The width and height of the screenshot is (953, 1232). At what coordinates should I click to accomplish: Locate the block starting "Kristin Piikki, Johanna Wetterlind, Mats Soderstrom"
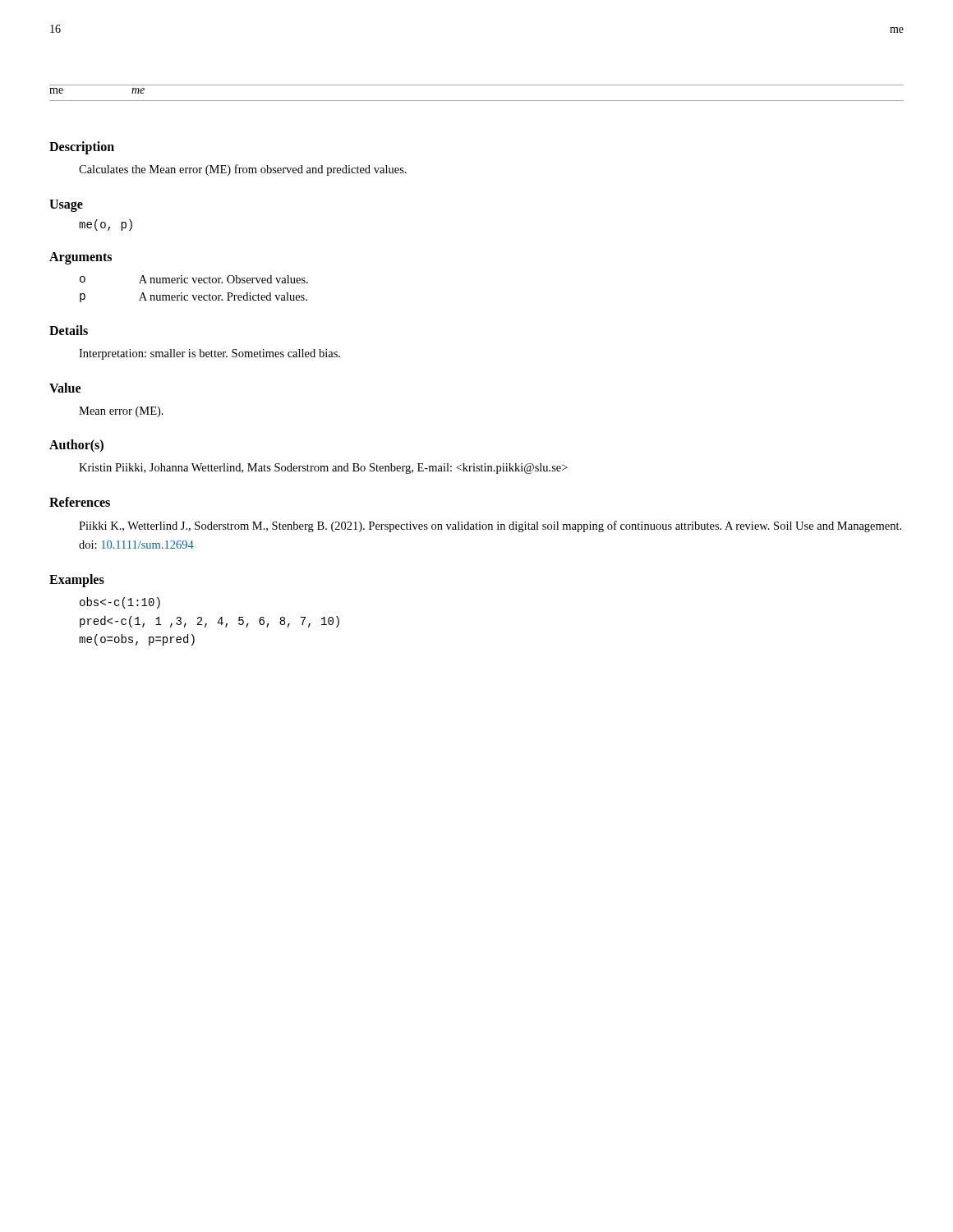[x=323, y=468]
